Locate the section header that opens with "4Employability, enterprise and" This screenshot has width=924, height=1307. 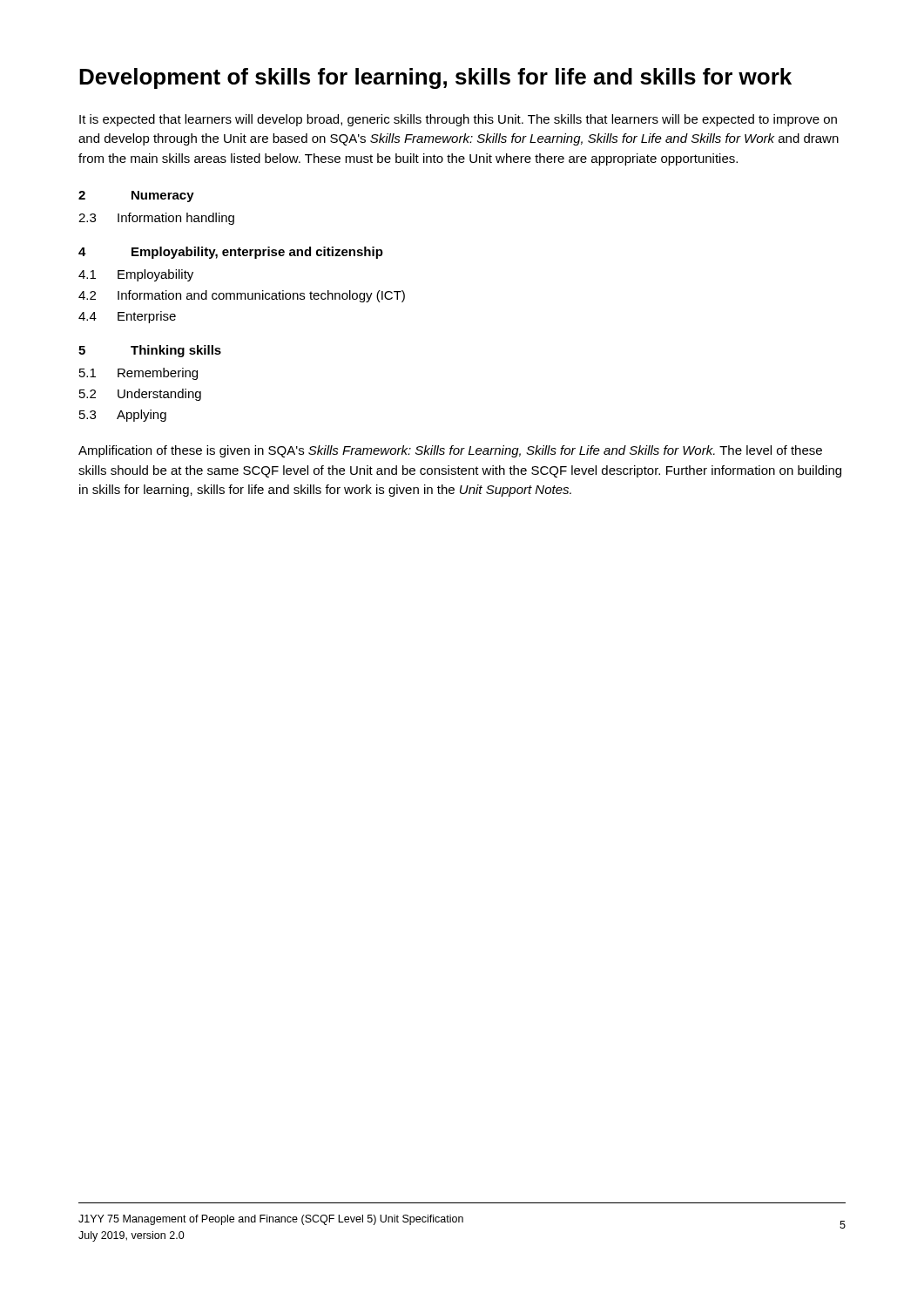click(x=231, y=253)
